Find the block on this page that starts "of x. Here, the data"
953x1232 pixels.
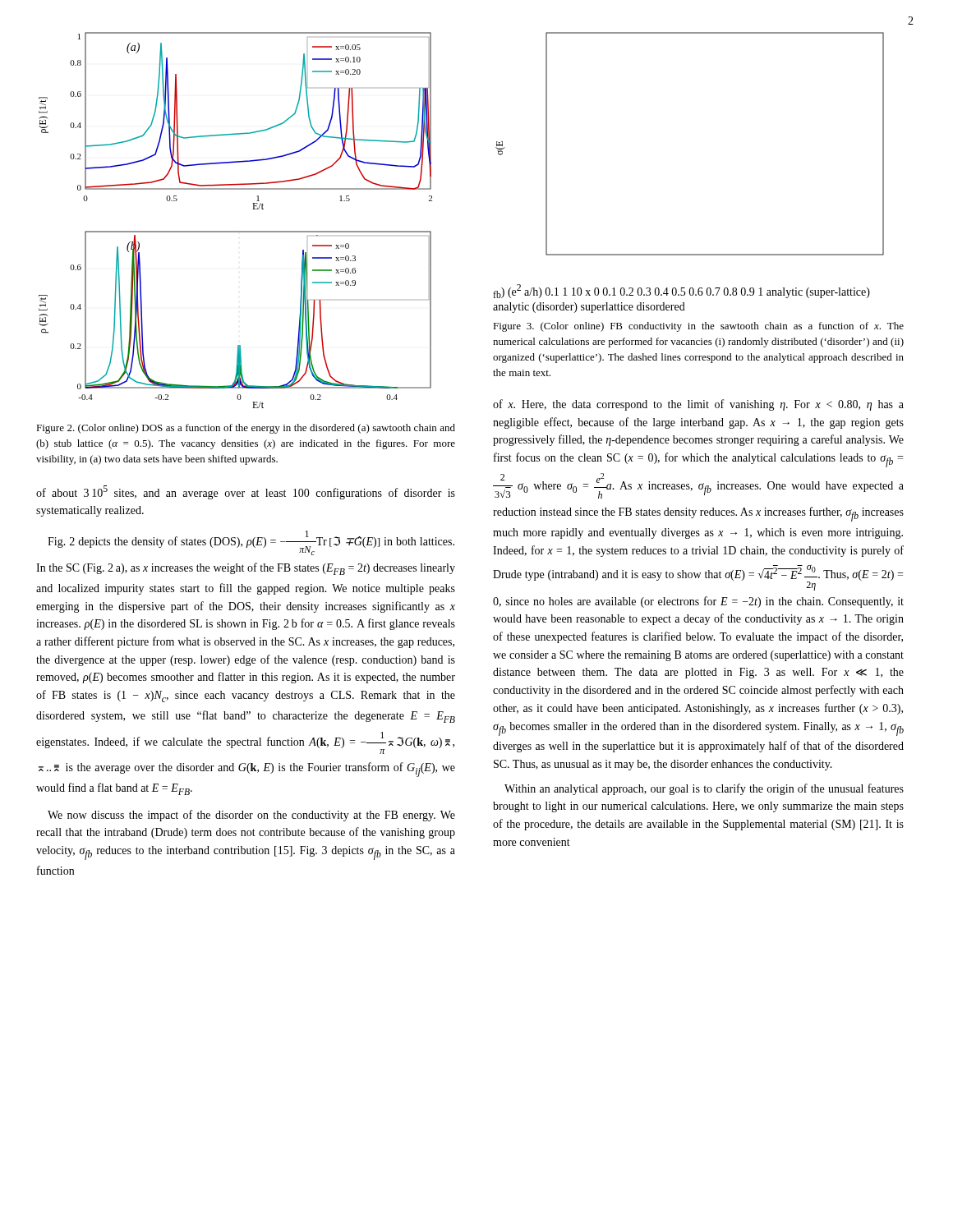698,584
